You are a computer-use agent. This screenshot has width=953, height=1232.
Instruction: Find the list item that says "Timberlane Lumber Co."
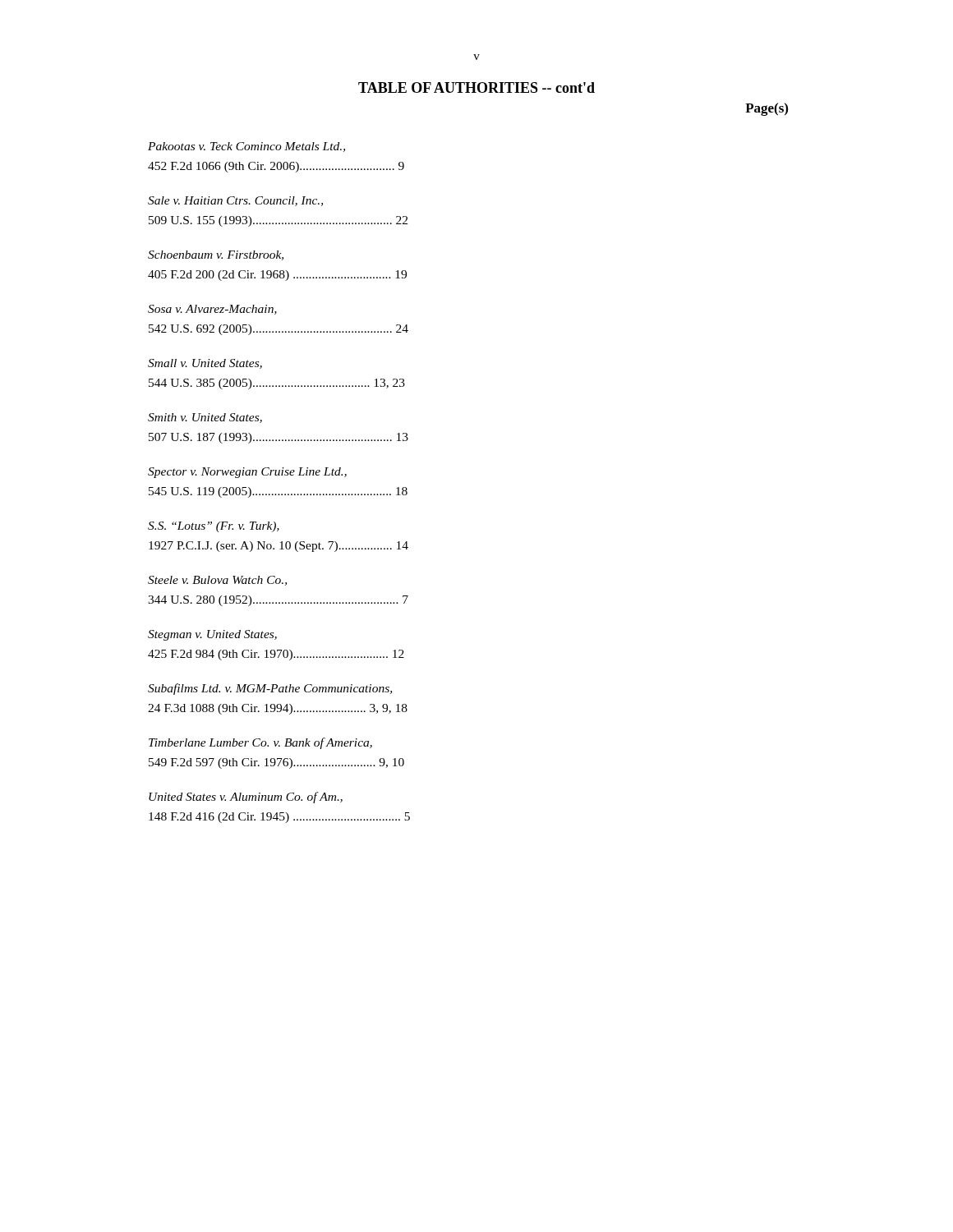pos(260,743)
